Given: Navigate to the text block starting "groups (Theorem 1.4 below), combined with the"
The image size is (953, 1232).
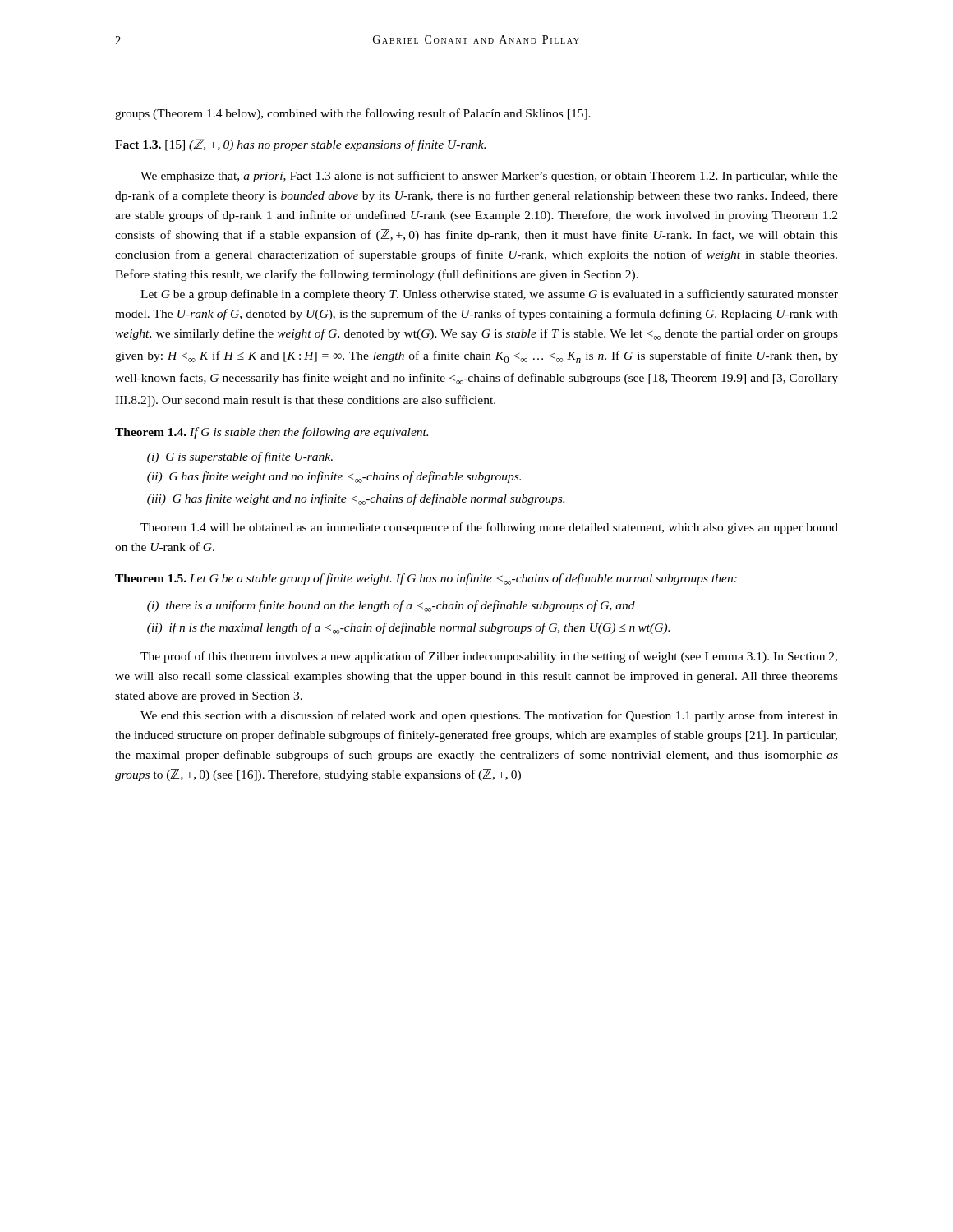Looking at the screenshot, I should (353, 113).
